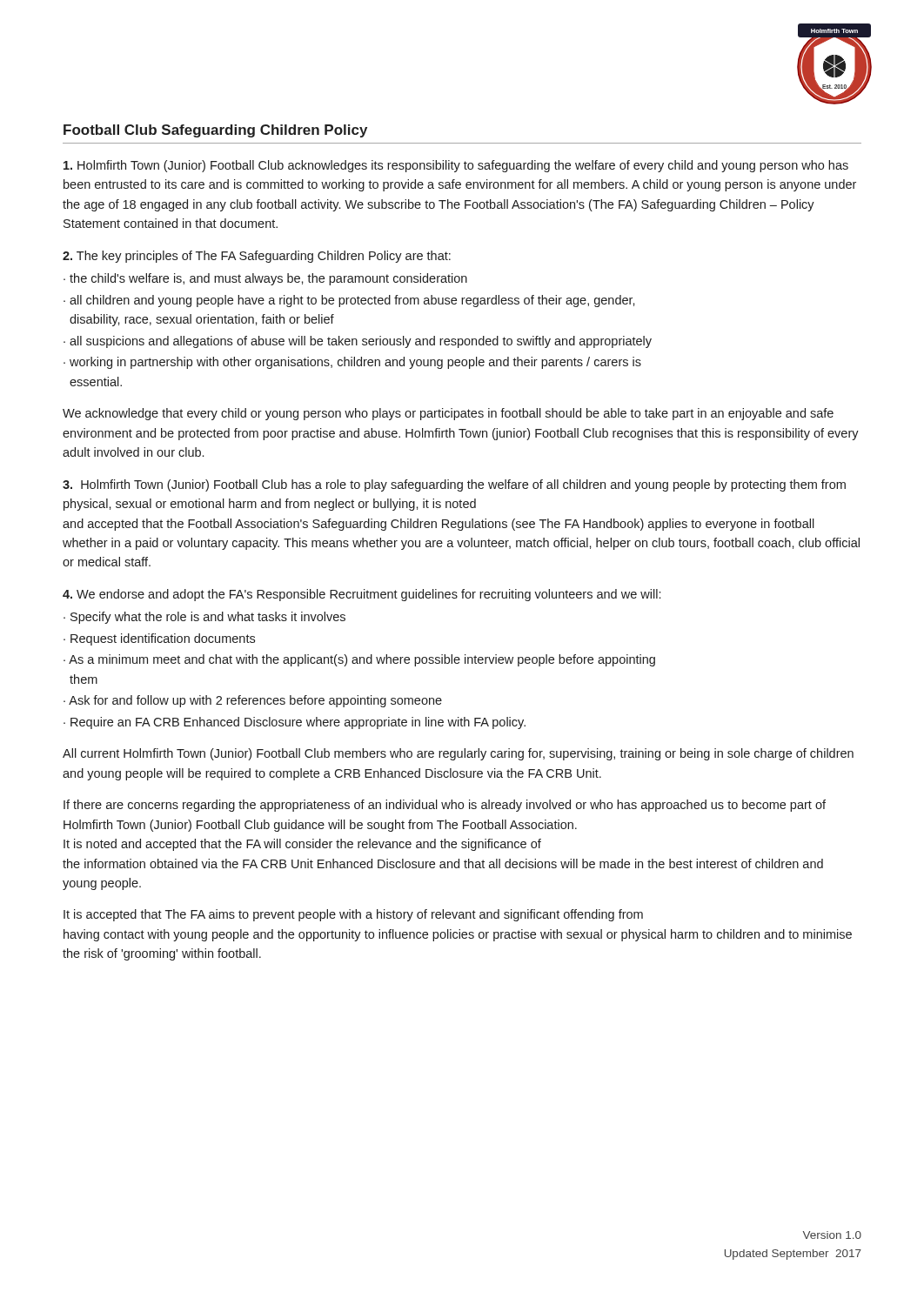924x1305 pixels.
Task: Find the list item that says "· Ask for and follow up"
Action: point(252,701)
